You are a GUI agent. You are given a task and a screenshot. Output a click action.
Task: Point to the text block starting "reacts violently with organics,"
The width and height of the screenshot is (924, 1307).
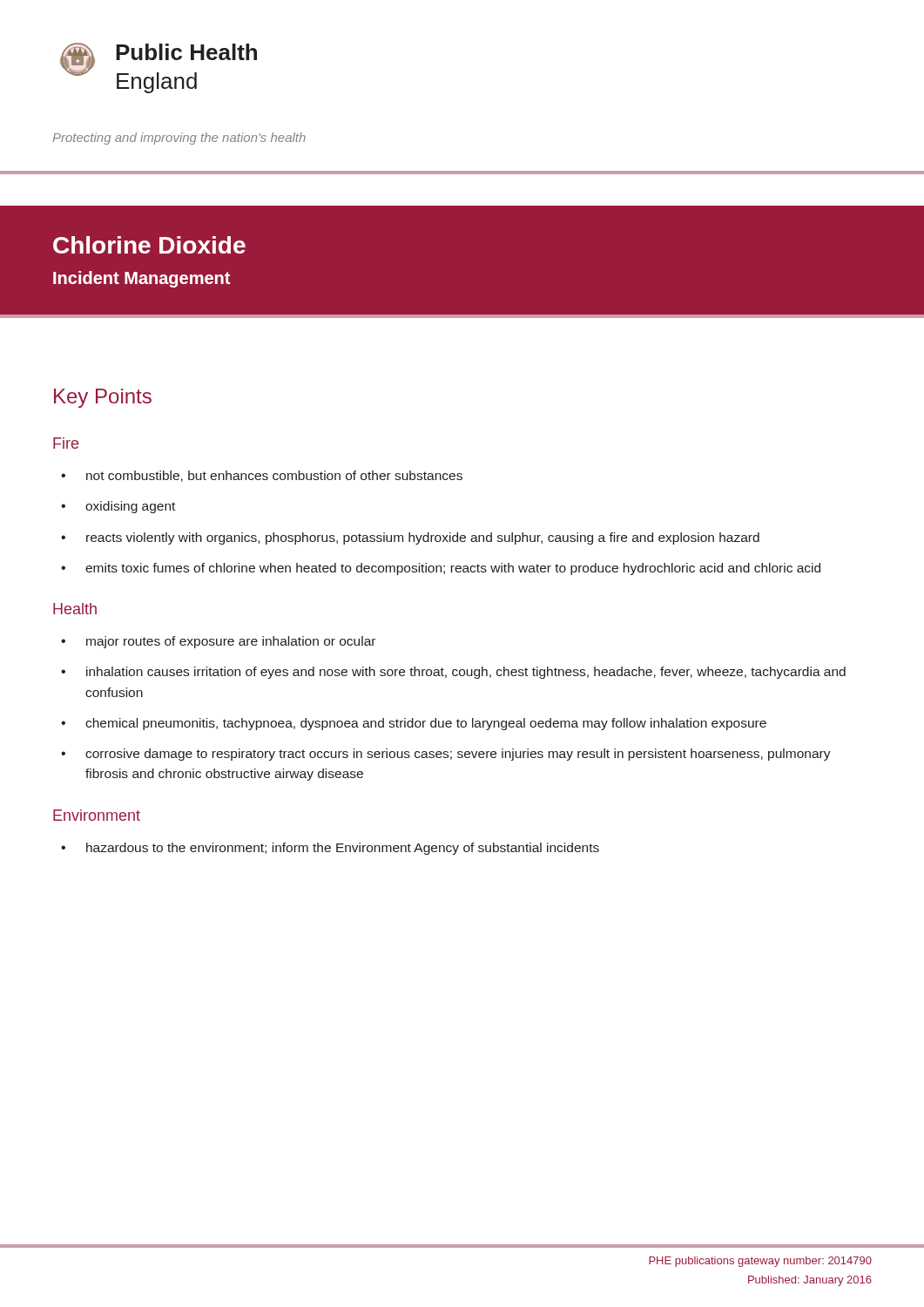click(x=462, y=537)
